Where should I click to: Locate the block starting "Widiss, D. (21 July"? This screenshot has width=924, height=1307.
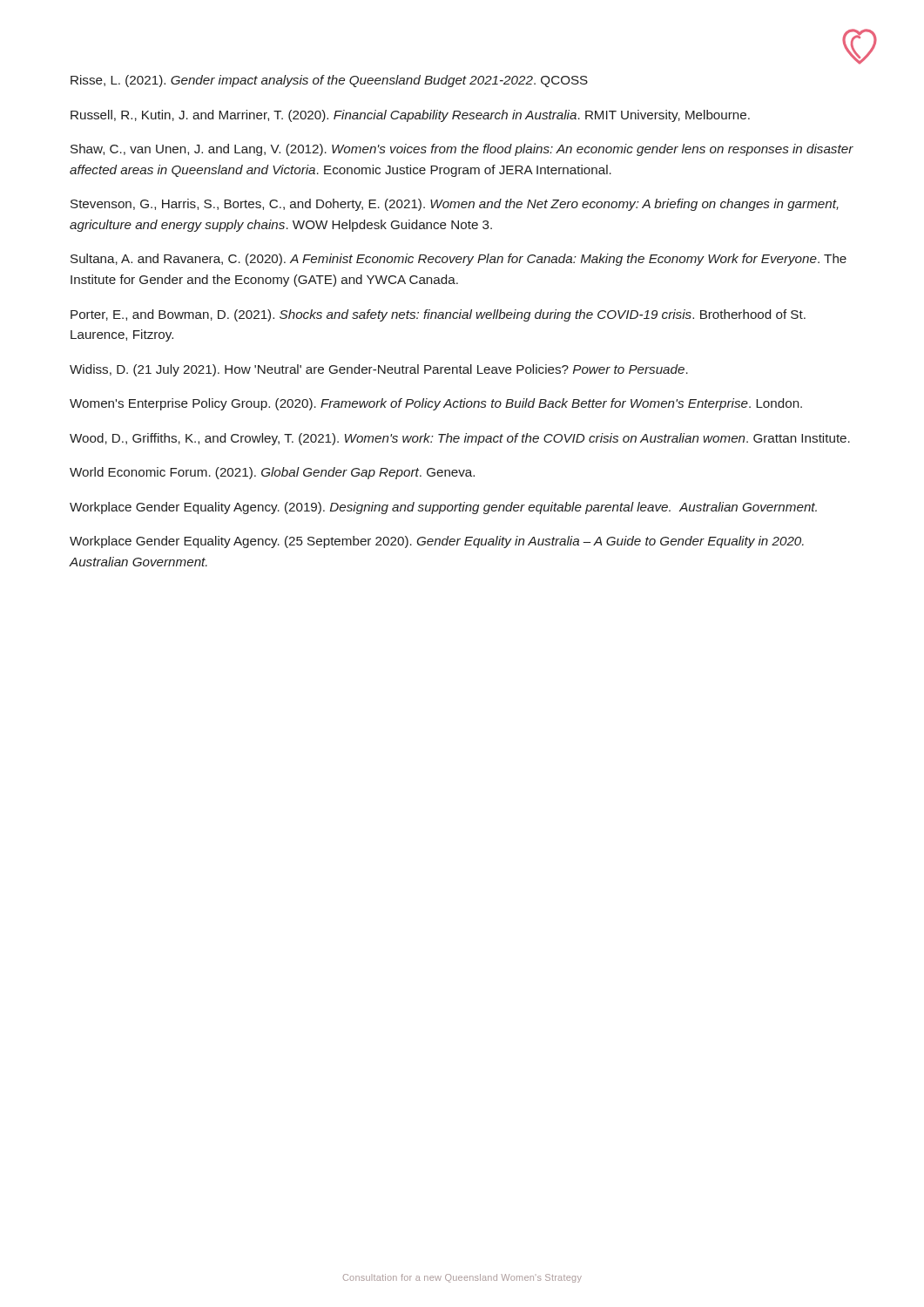[x=379, y=369]
